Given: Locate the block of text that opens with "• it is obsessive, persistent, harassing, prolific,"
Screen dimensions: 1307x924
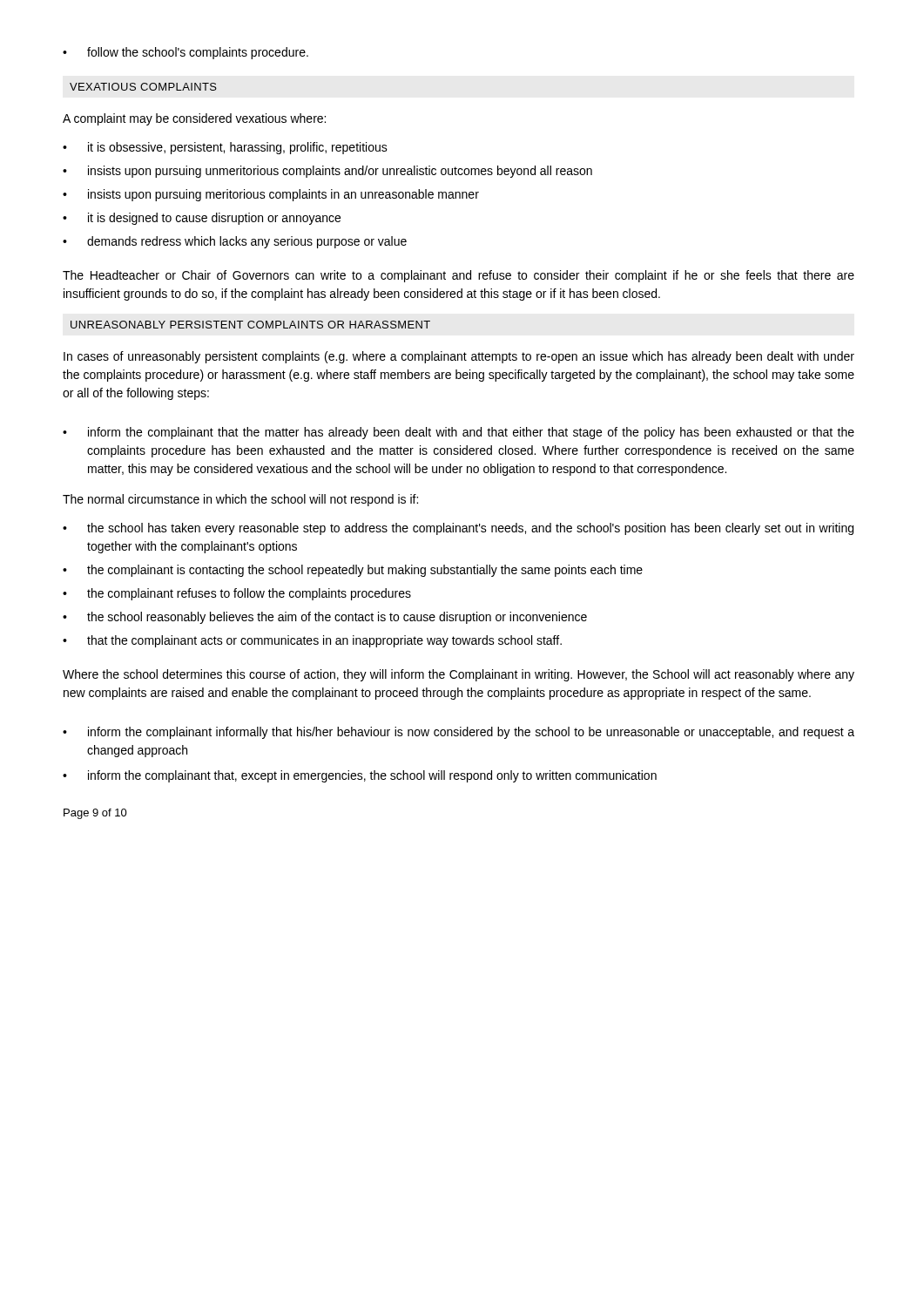Looking at the screenshot, I should pos(225,148).
